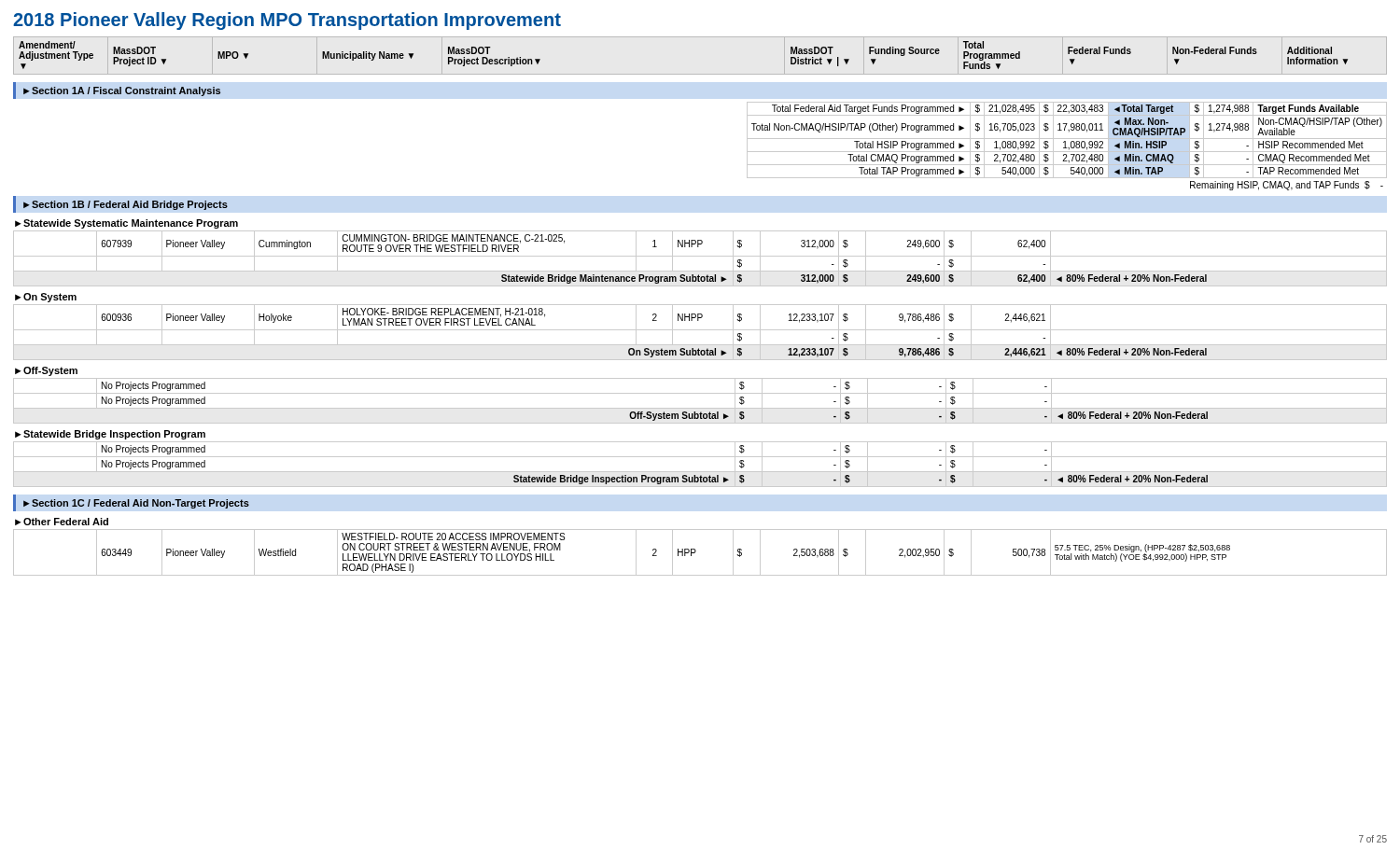
Task: Locate the table with the text "MPO ▼"
Action: click(x=700, y=56)
